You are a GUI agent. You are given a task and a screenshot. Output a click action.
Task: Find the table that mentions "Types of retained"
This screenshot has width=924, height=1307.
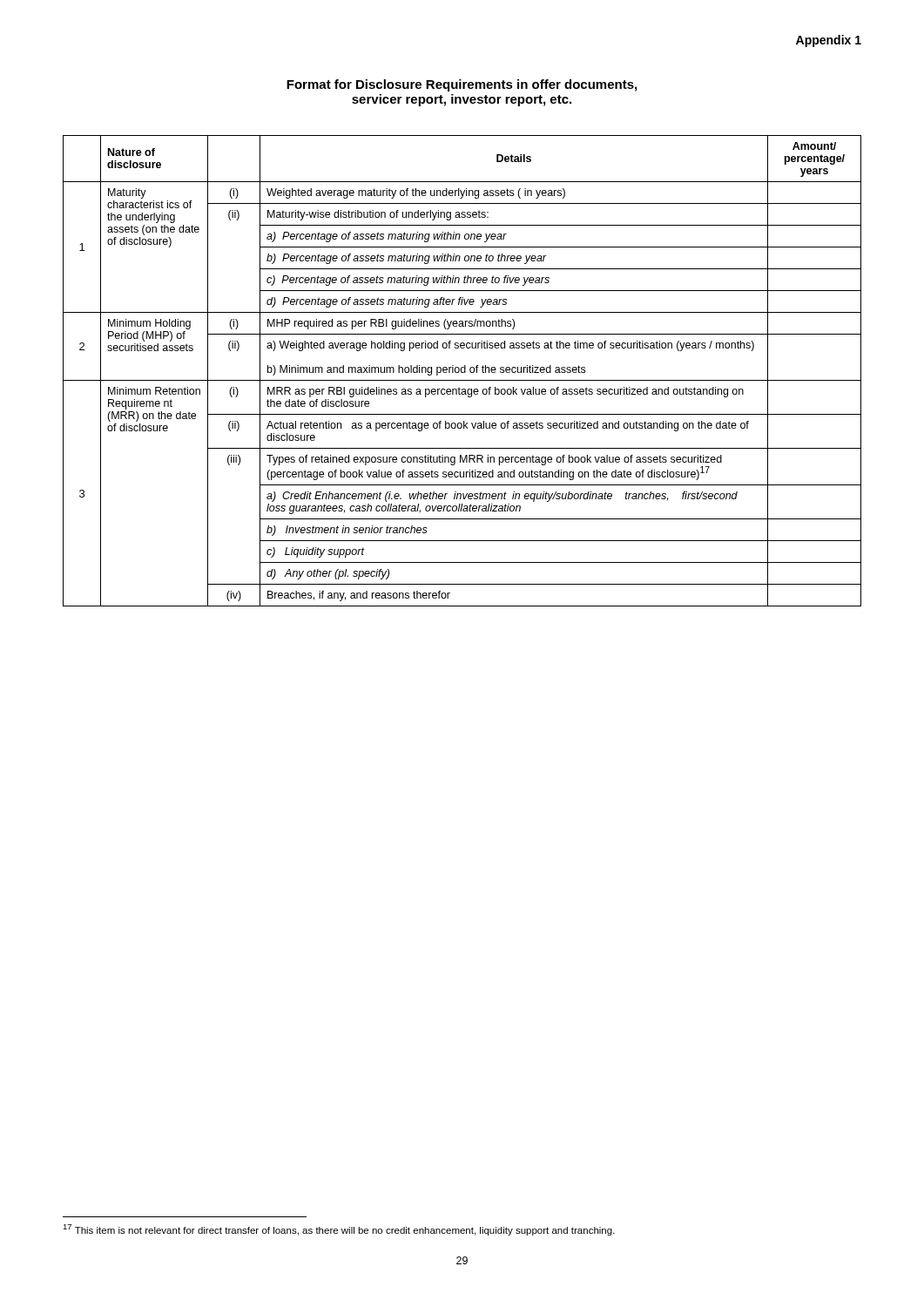point(462,371)
